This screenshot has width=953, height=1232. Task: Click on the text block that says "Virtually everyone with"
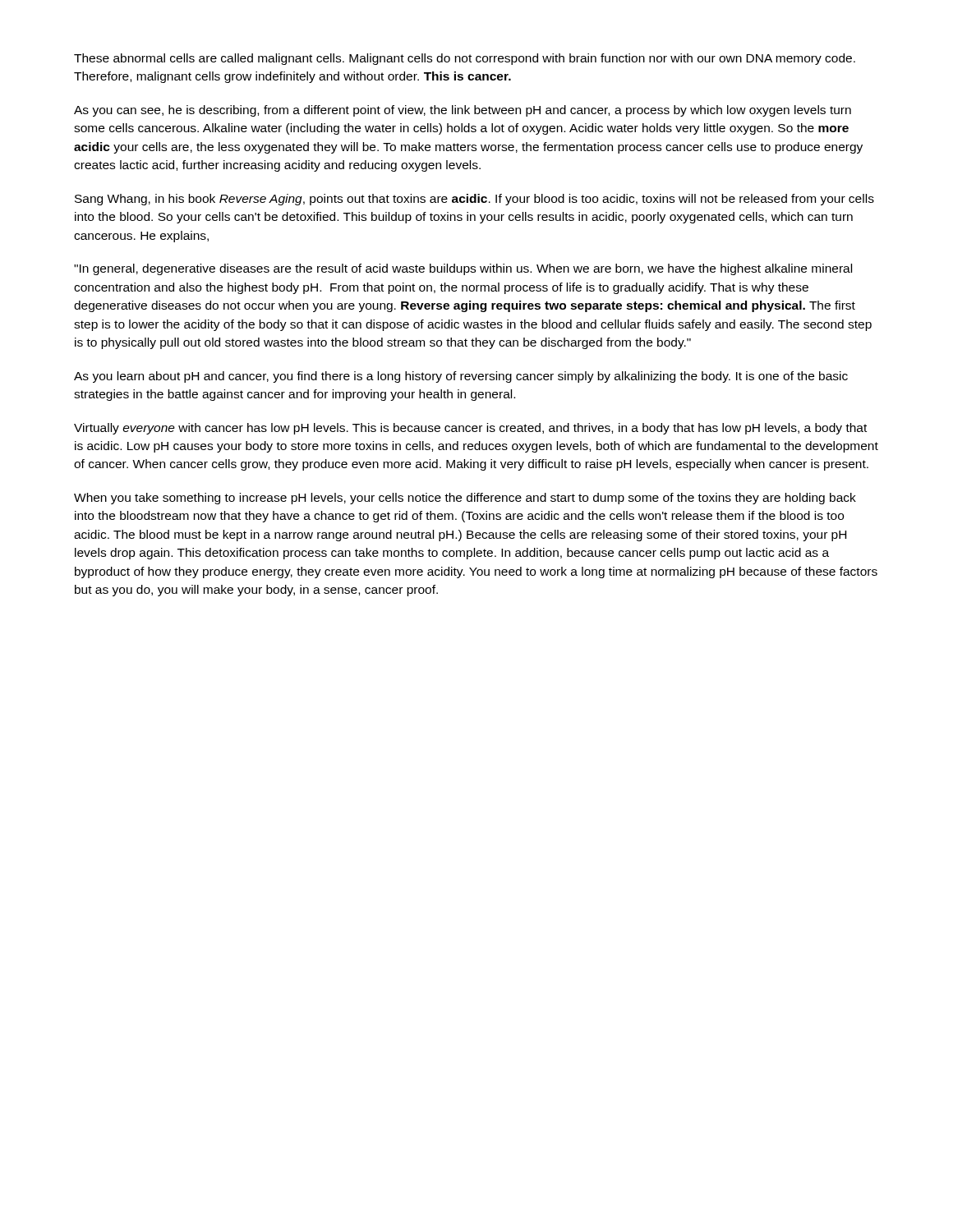(476, 446)
